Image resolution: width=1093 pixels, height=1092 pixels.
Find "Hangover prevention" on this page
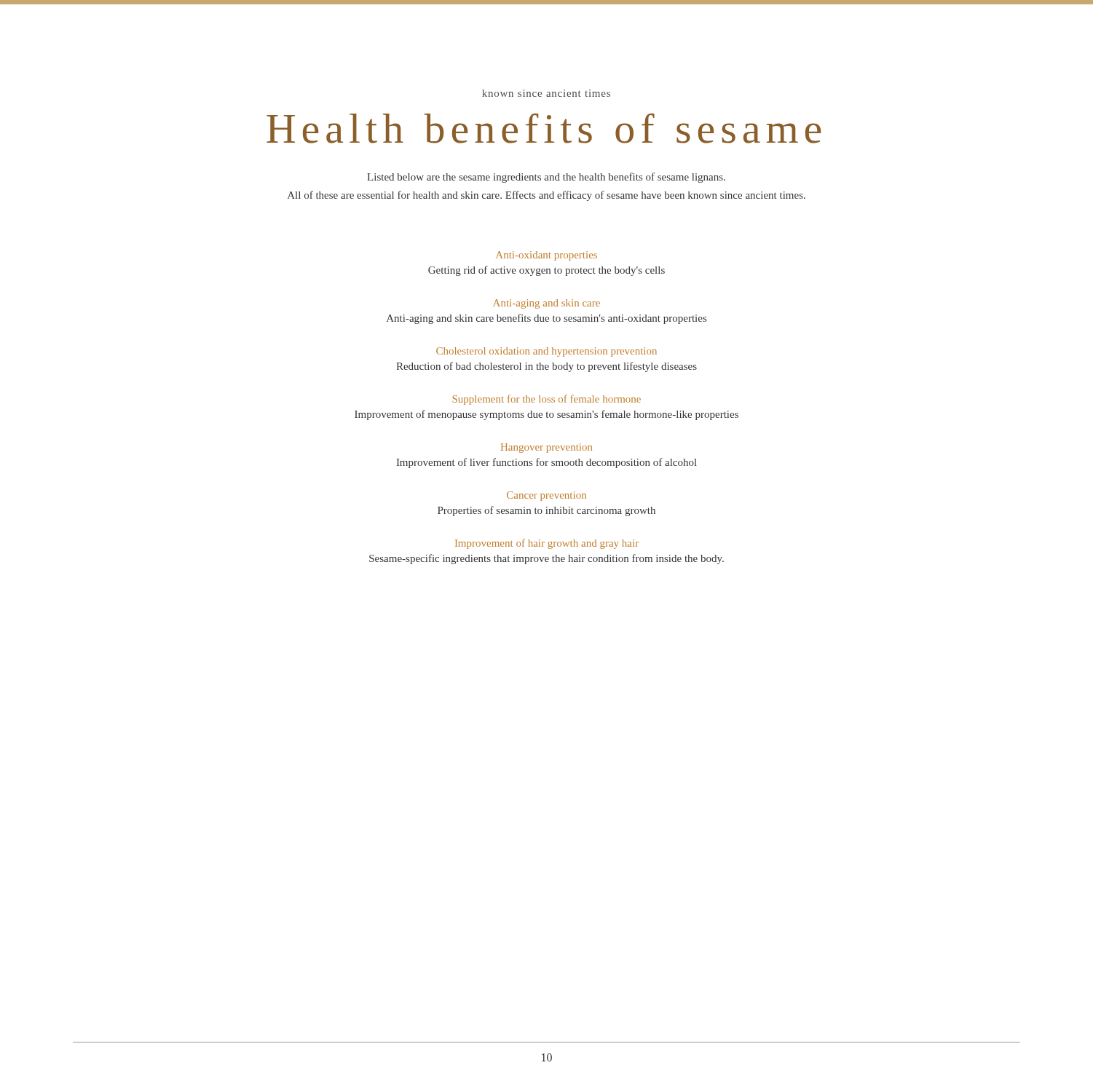(546, 447)
